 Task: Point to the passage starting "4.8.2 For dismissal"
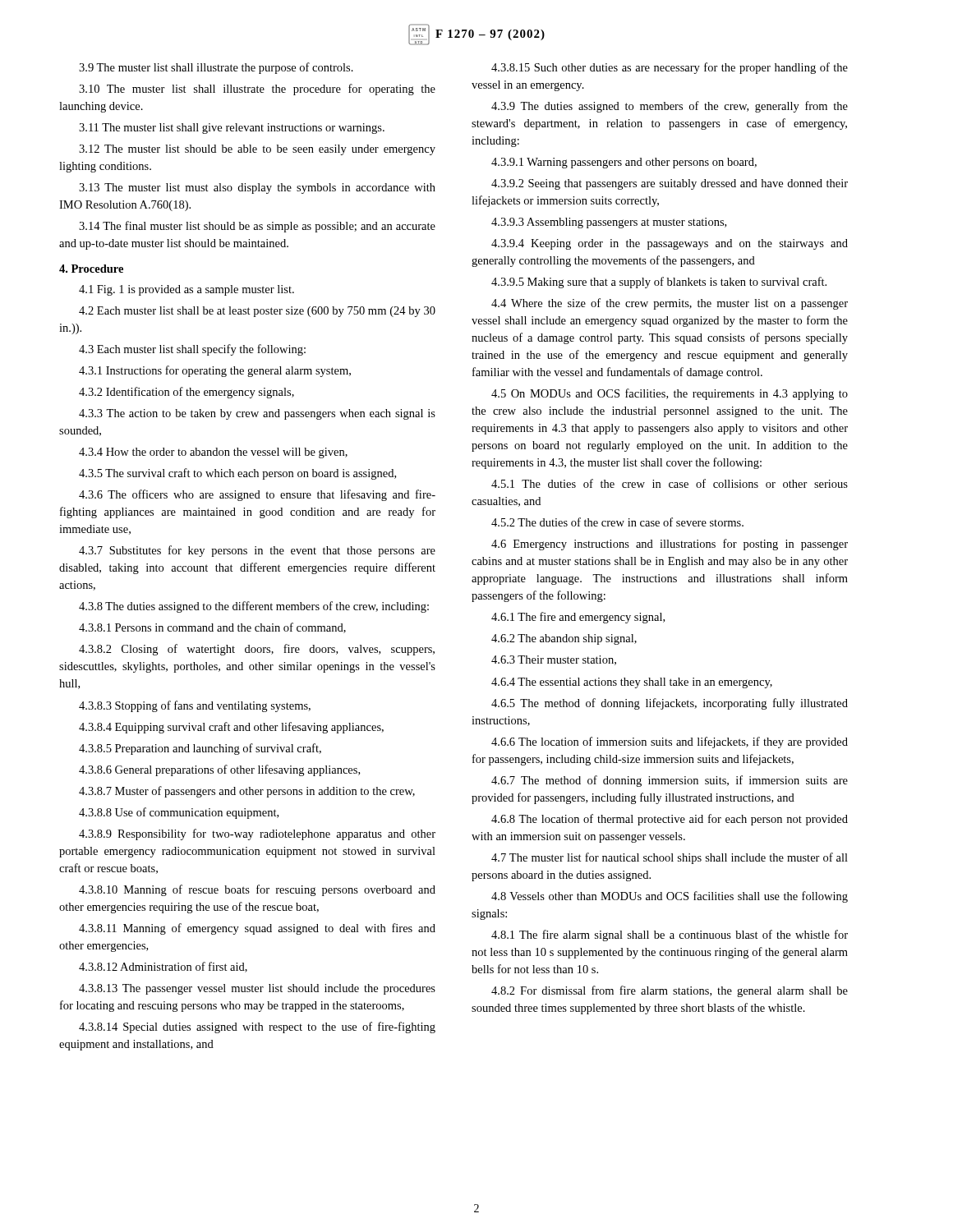[x=660, y=999]
